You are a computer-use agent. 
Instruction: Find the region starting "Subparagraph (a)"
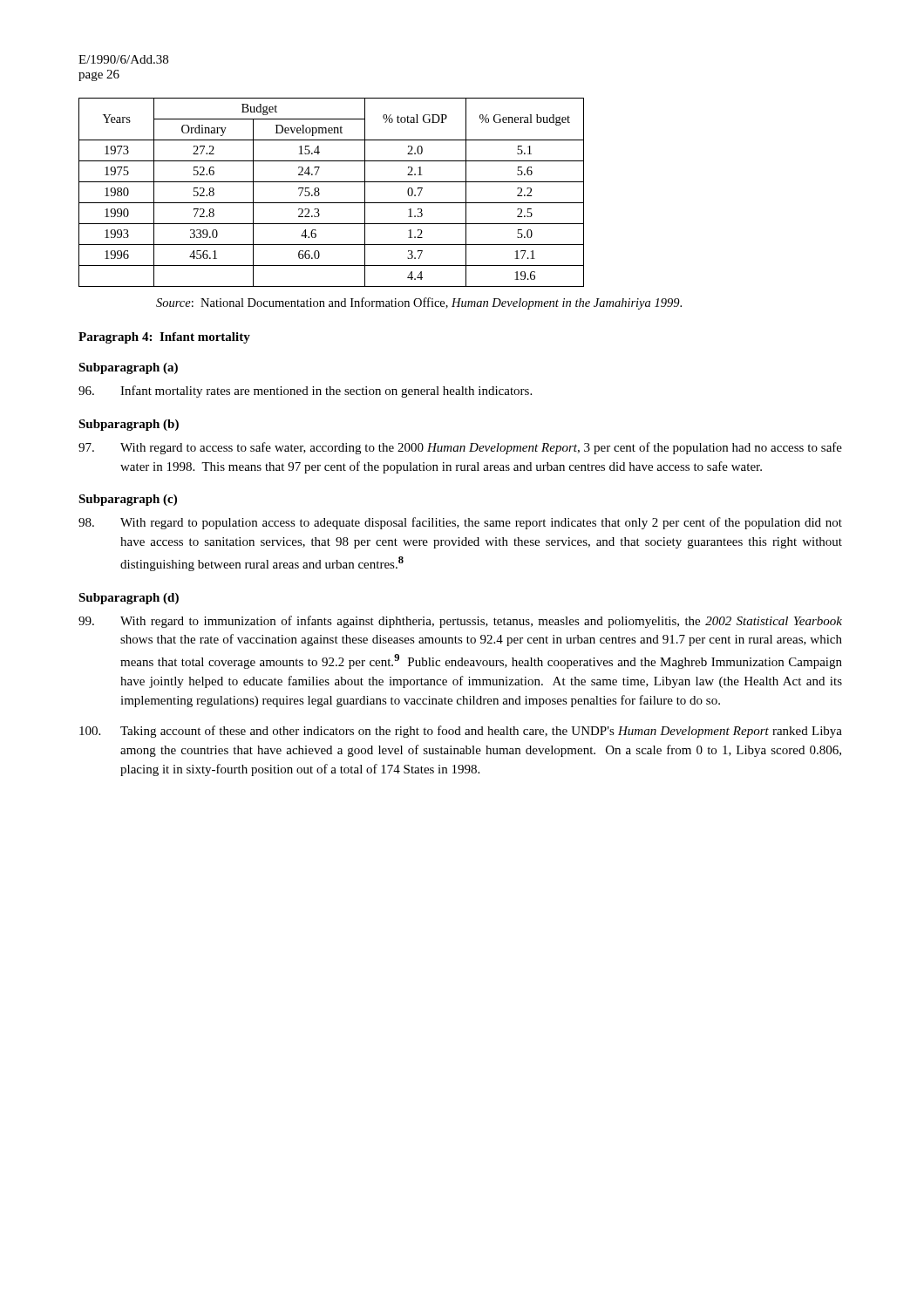(x=128, y=367)
